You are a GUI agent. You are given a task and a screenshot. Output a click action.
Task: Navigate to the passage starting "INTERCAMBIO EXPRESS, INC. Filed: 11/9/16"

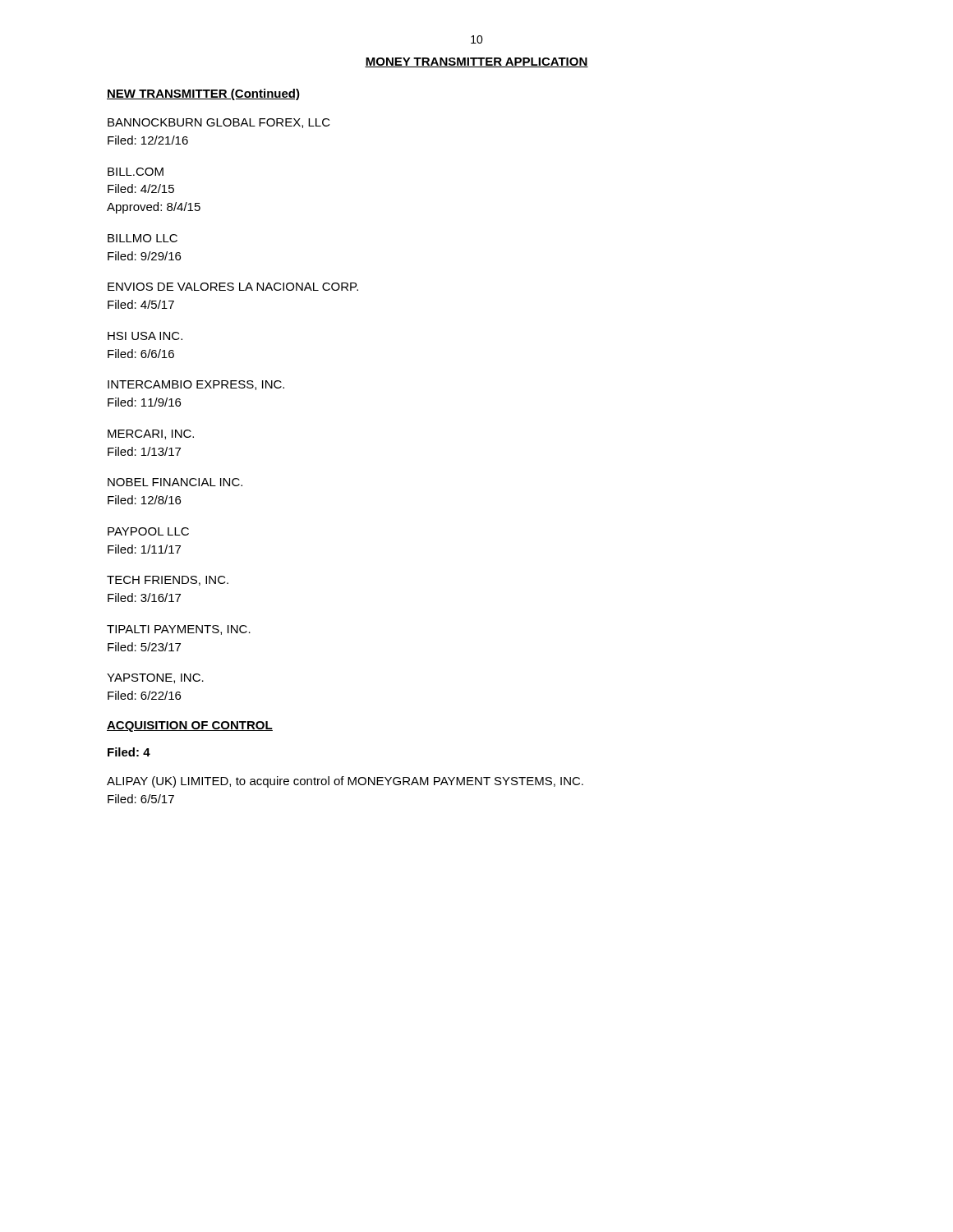pyautogui.click(x=196, y=385)
